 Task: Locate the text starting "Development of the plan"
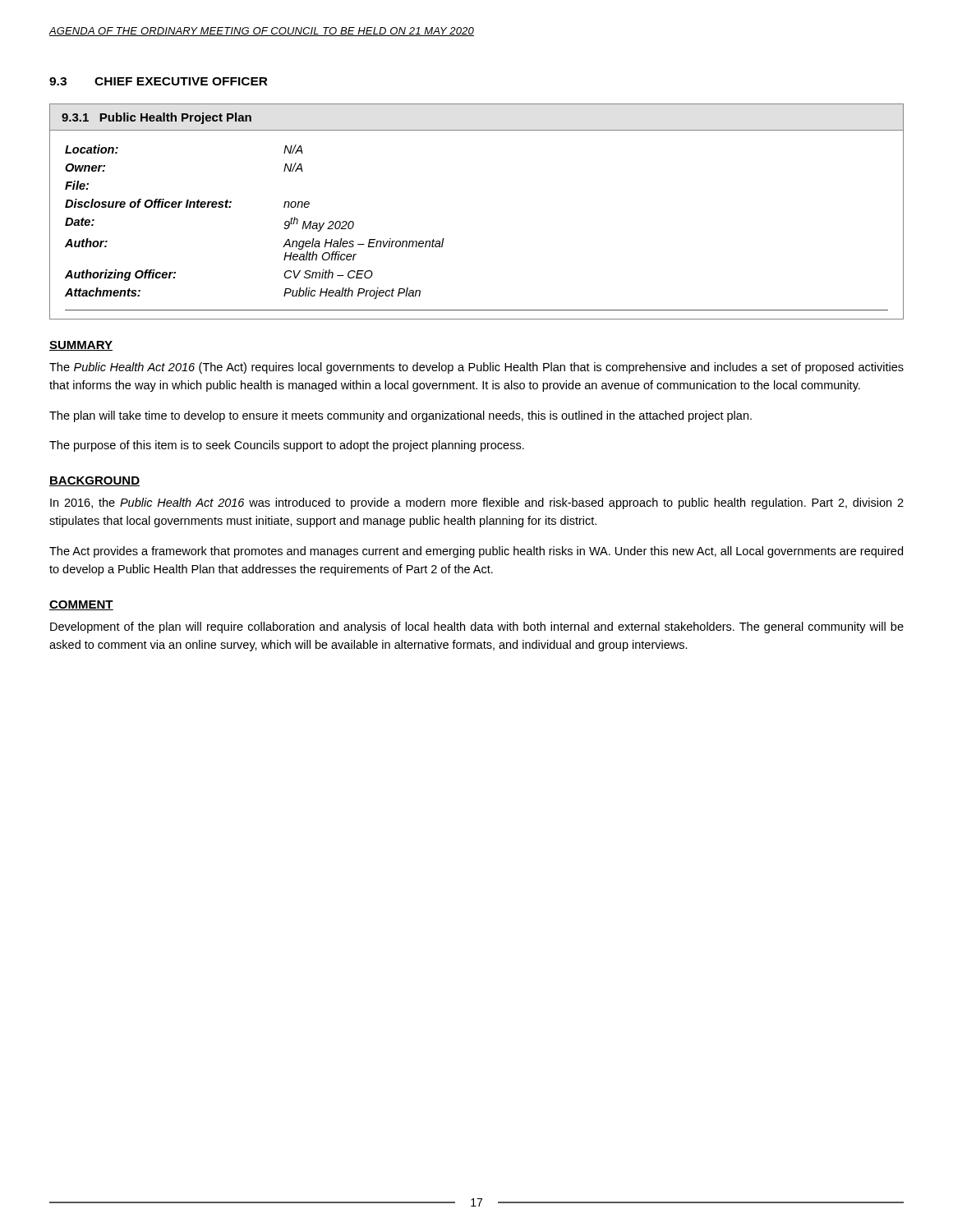pyautogui.click(x=476, y=636)
